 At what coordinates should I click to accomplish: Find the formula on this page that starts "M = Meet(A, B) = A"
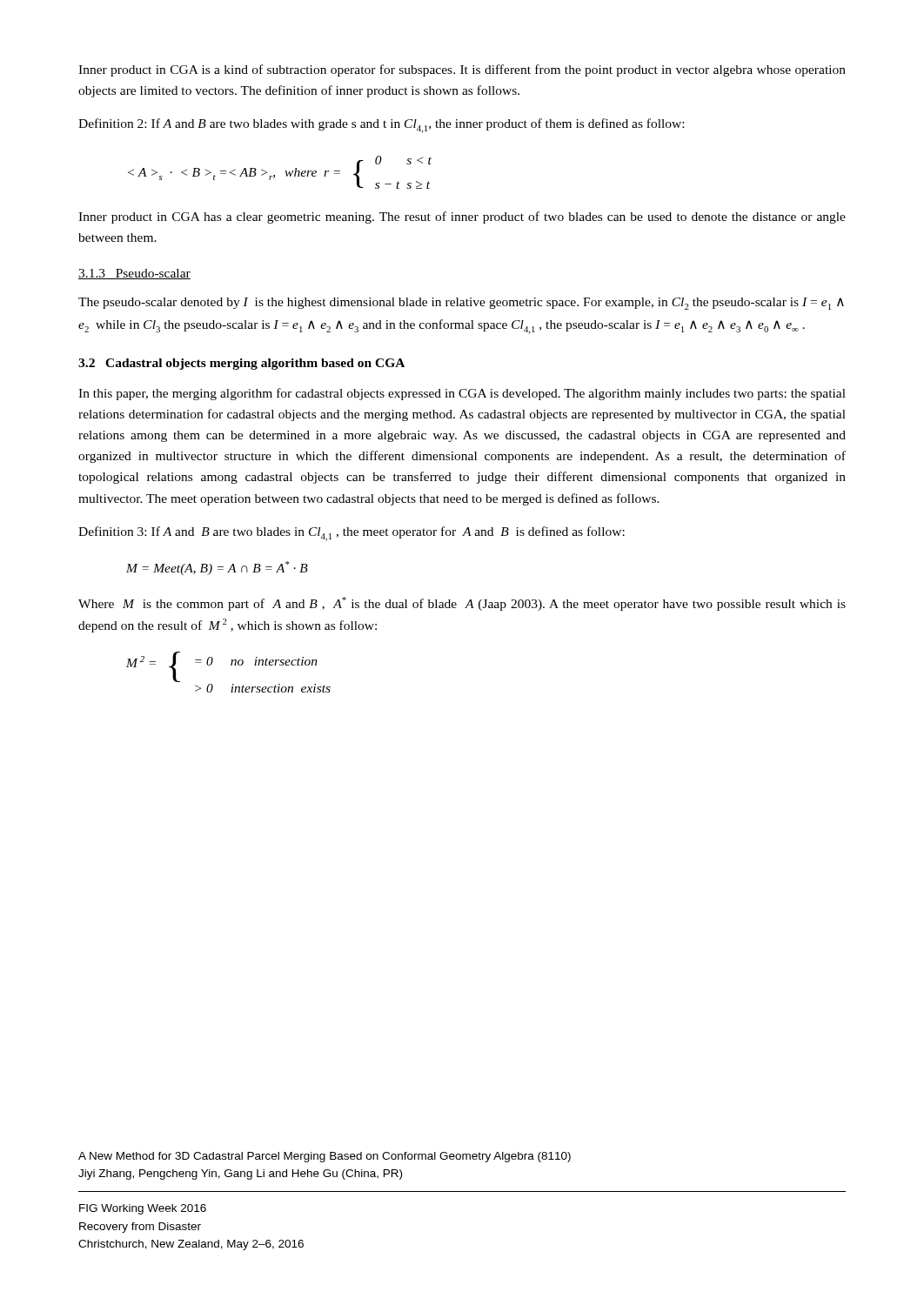tap(217, 567)
